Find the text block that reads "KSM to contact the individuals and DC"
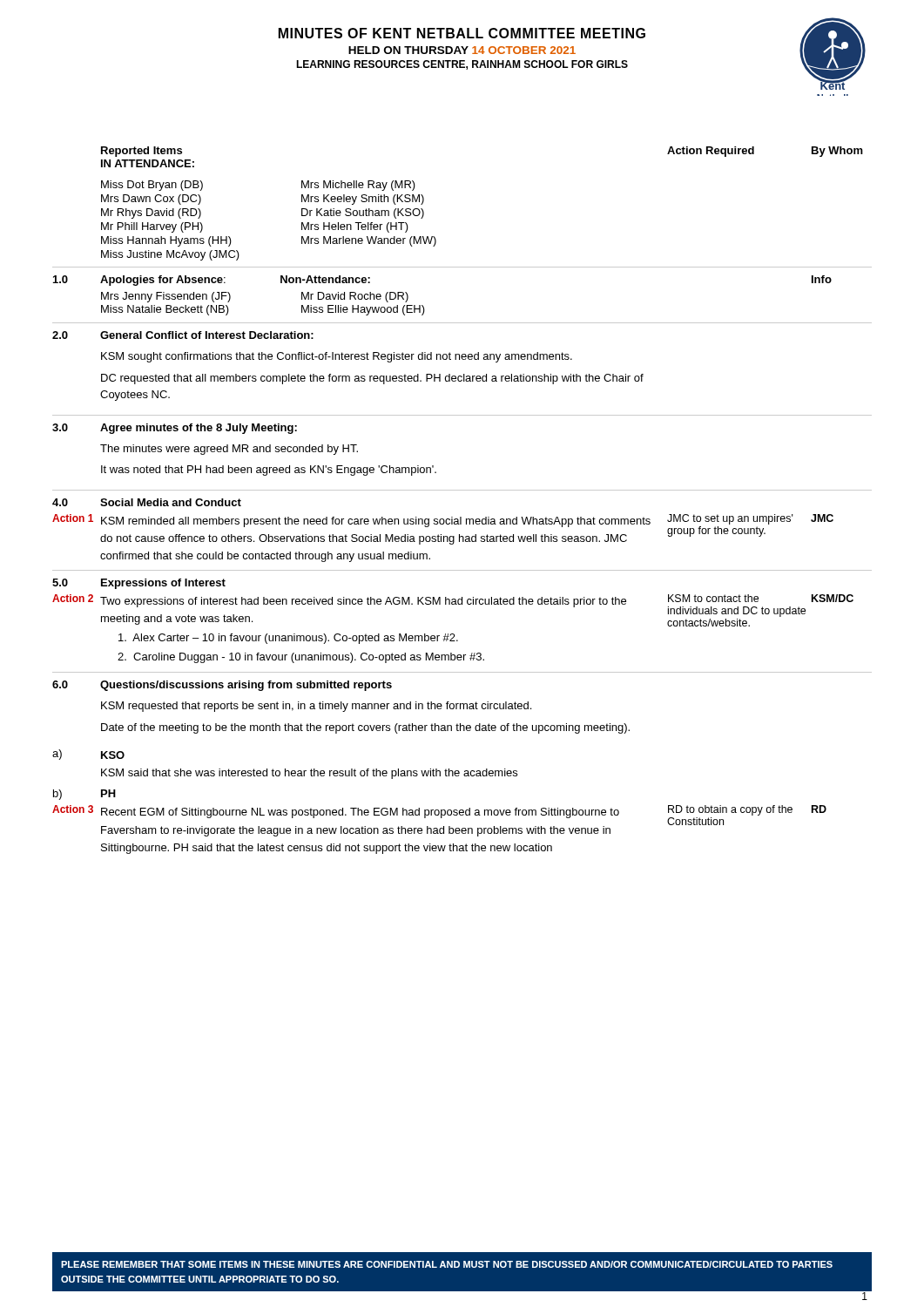The image size is (924, 1307). [737, 611]
